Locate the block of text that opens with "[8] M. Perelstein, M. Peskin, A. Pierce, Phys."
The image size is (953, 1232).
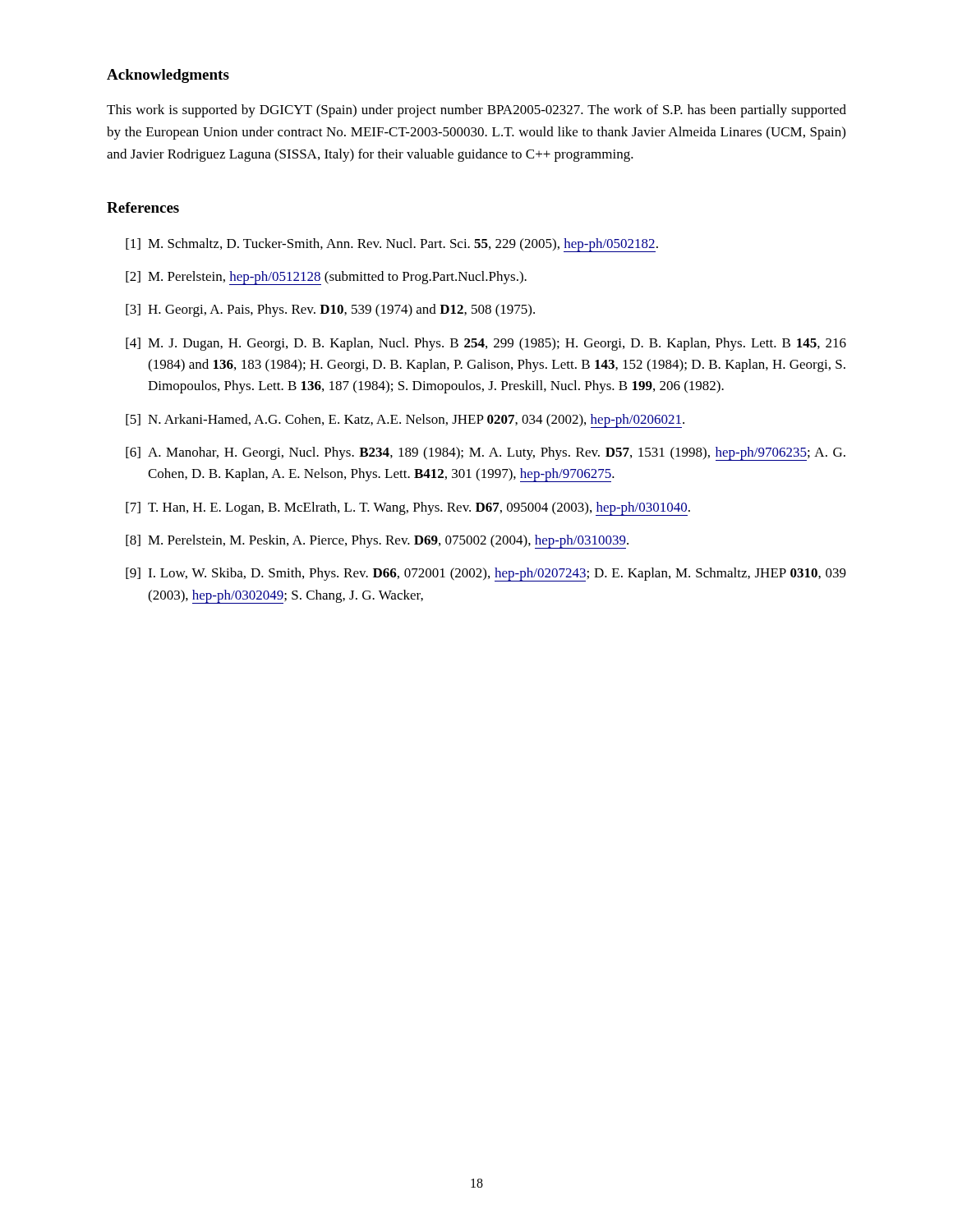pyautogui.click(x=476, y=541)
